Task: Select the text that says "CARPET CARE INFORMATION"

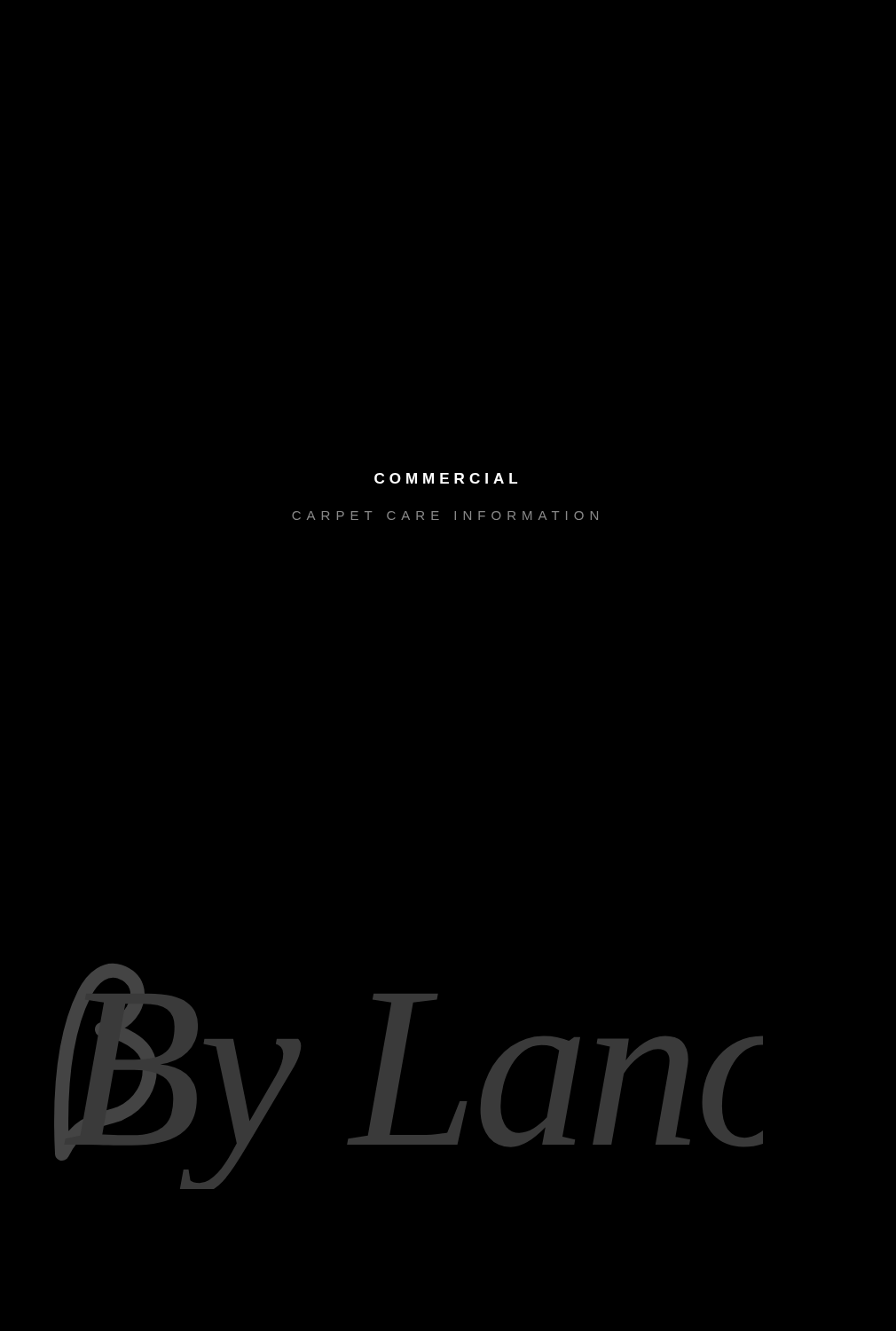Action: click(448, 515)
